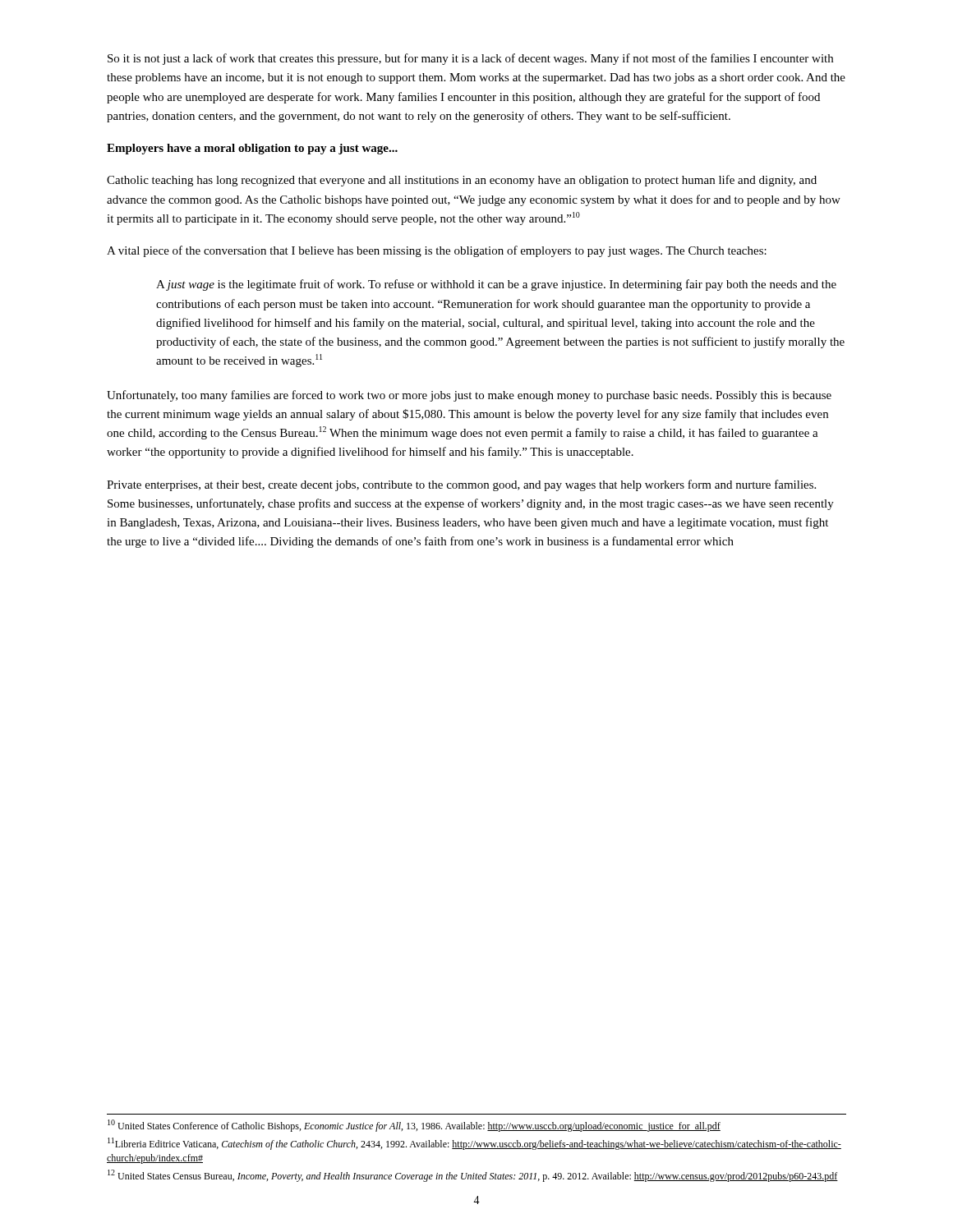The height and width of the screenshot is (1232, 953).
Task: Click on the text starting "10 United States"
Action: click(x=414, y=1126)
